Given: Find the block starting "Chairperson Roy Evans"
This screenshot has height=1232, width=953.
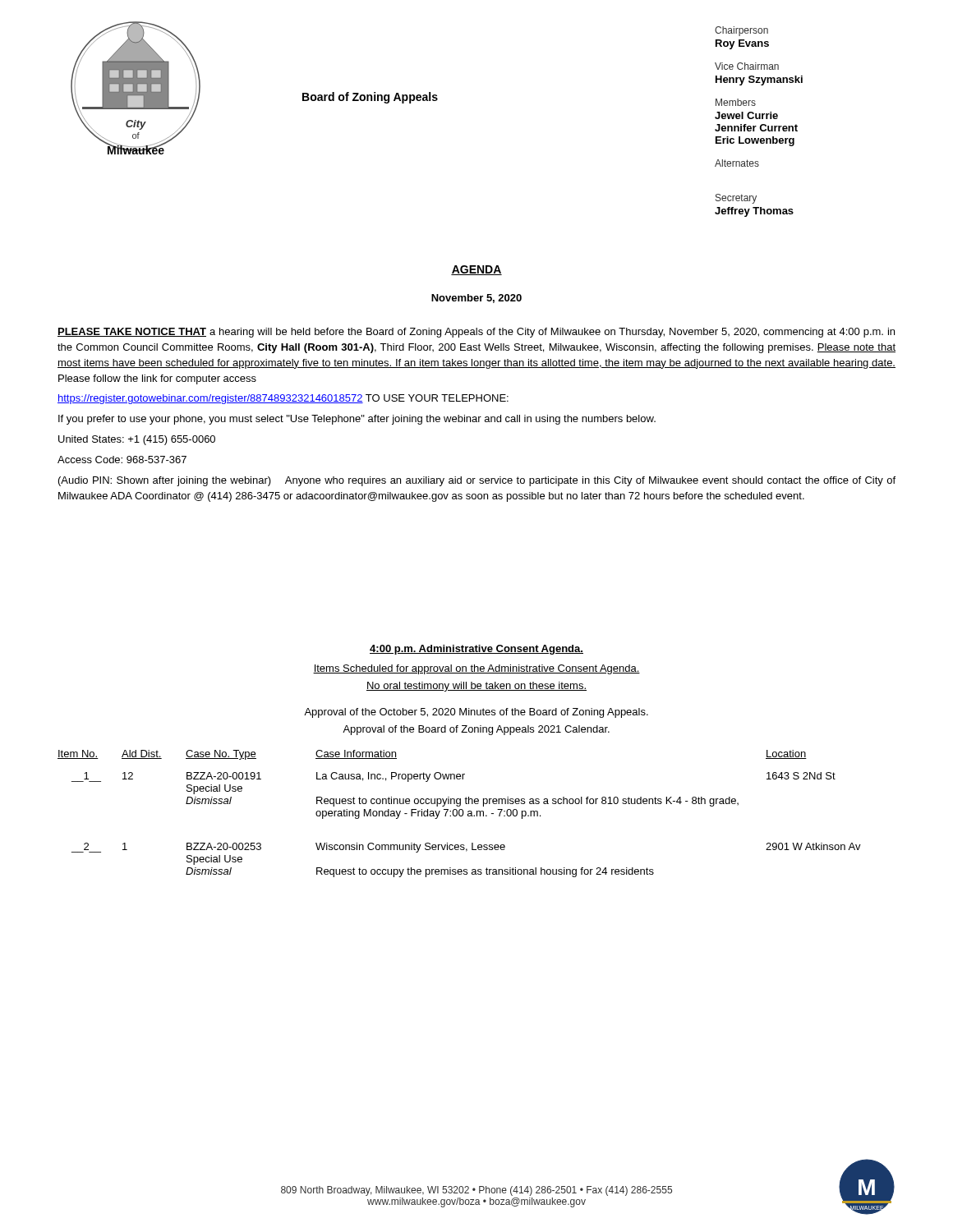Looking at the screenshot, I should [x=741, y=31].
